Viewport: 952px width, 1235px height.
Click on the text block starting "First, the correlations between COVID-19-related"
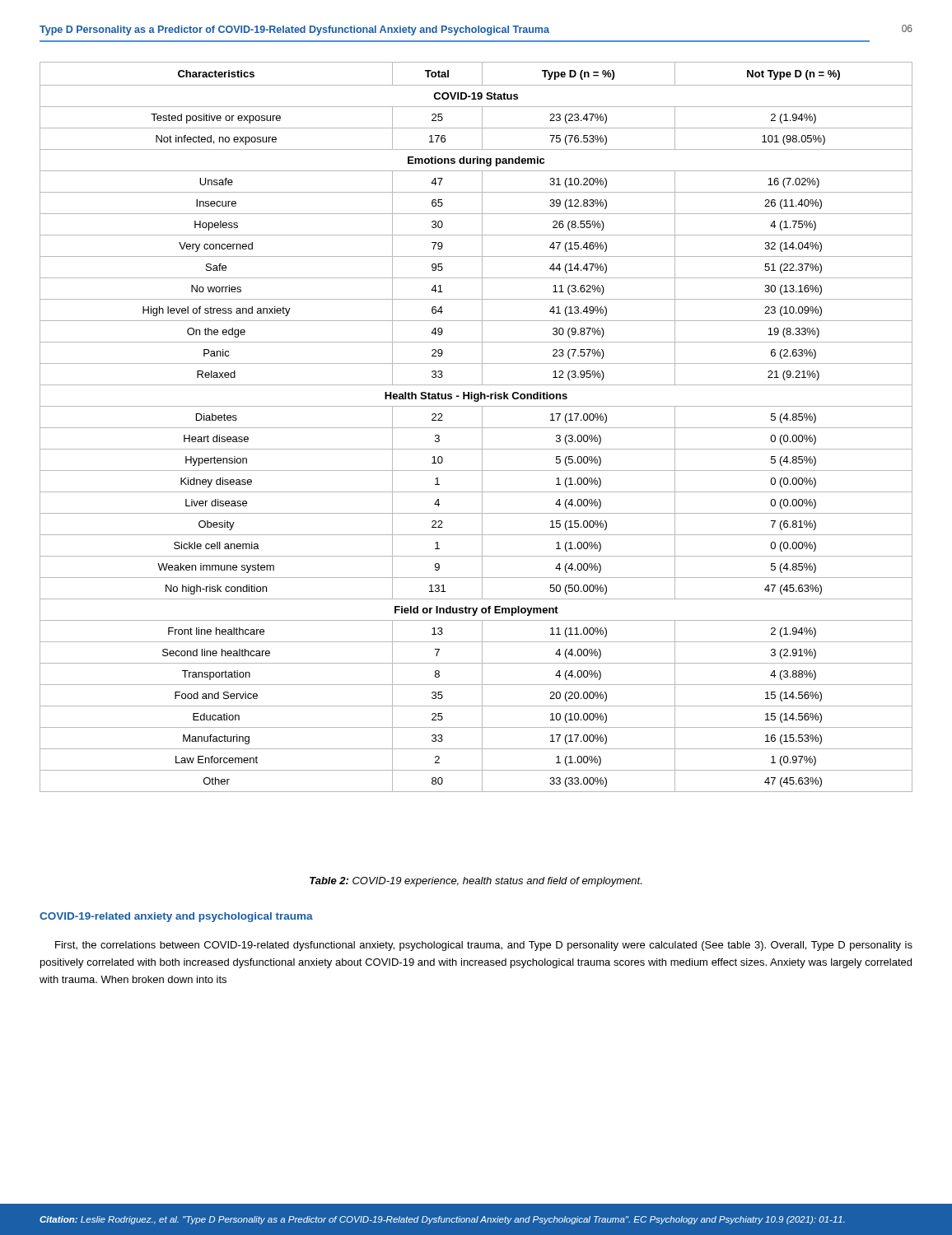click(476, 962)
